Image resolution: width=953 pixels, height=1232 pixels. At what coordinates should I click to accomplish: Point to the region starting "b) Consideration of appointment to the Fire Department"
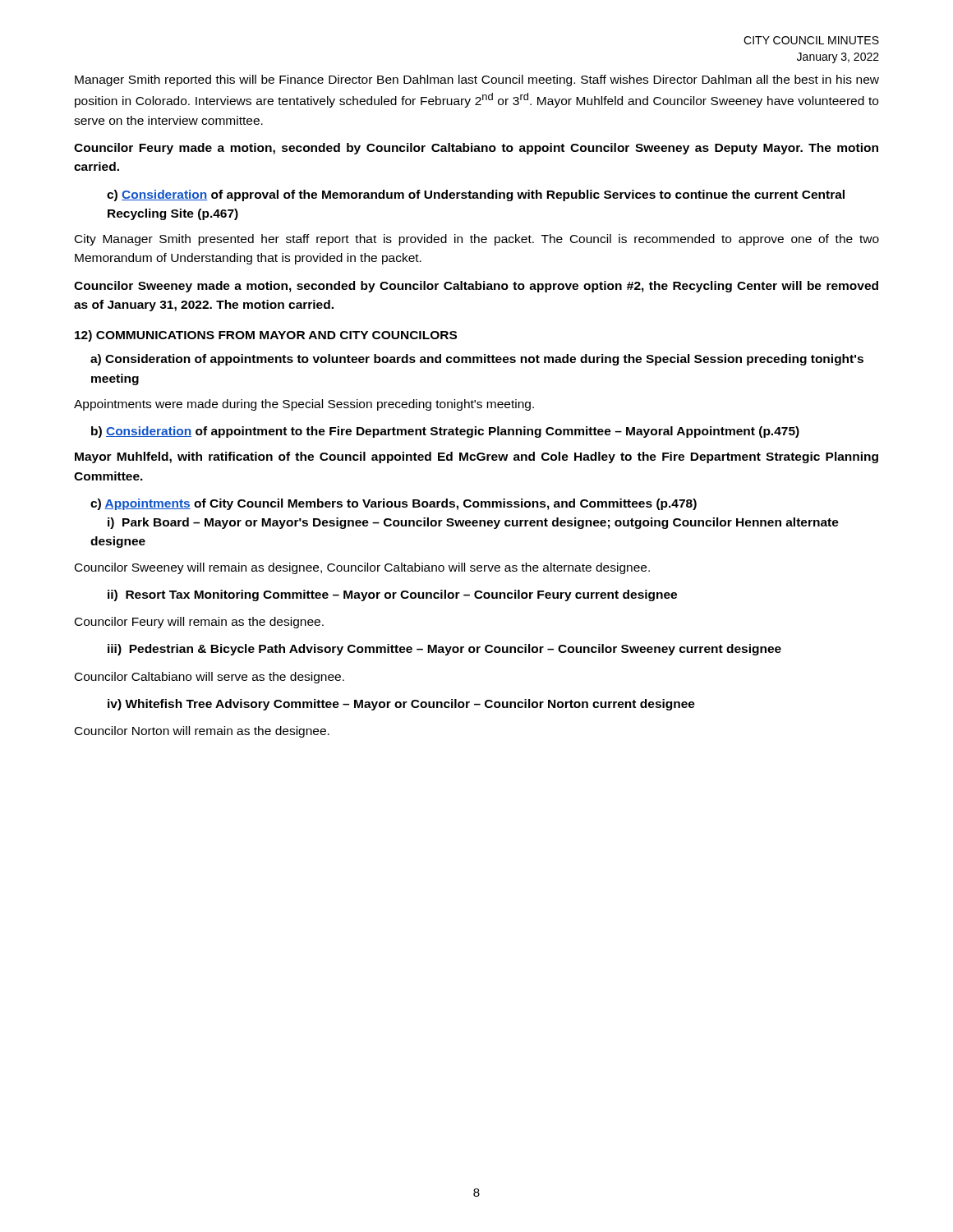click(x=445, y=431)
